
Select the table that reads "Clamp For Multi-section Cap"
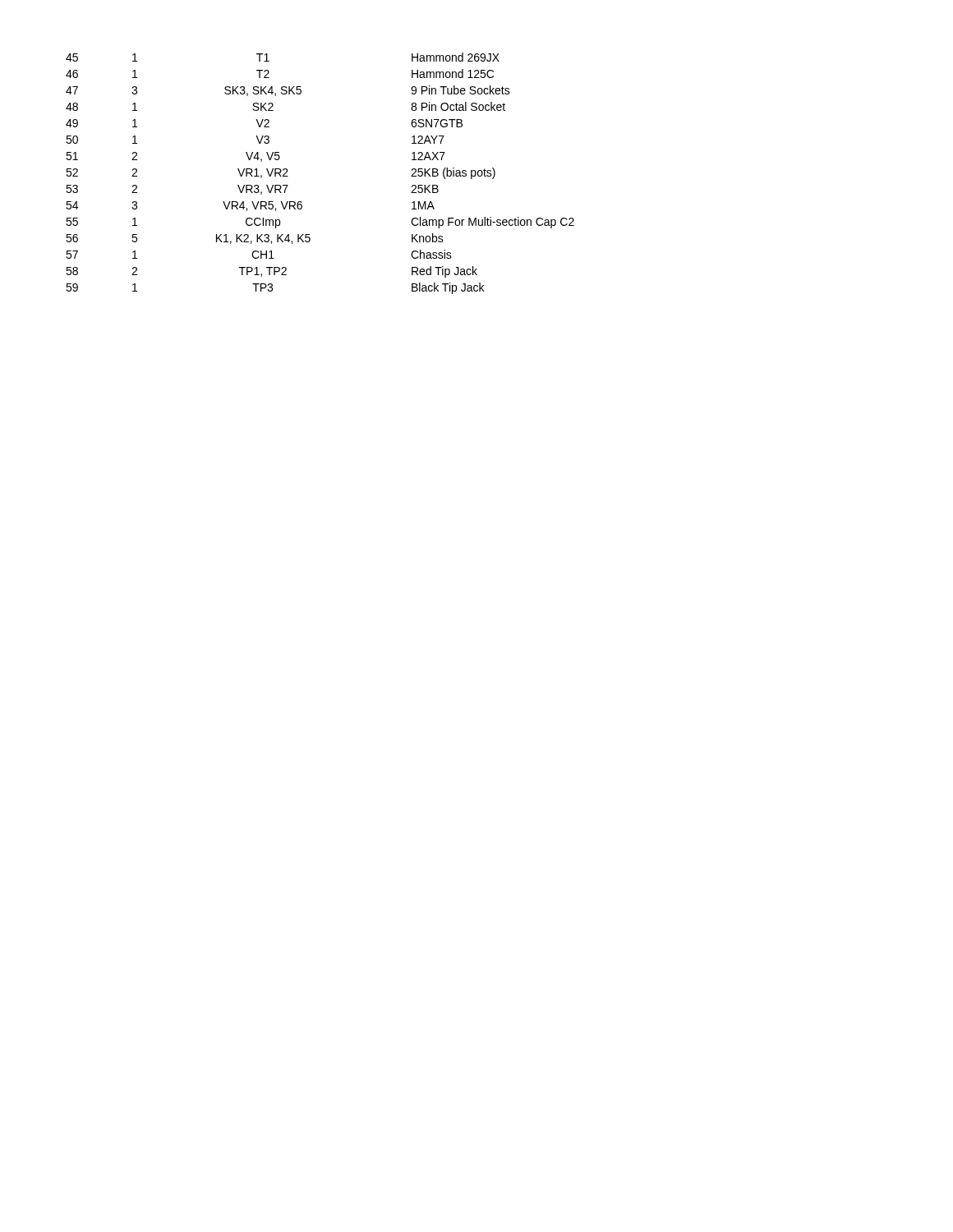tap(386, 172)
